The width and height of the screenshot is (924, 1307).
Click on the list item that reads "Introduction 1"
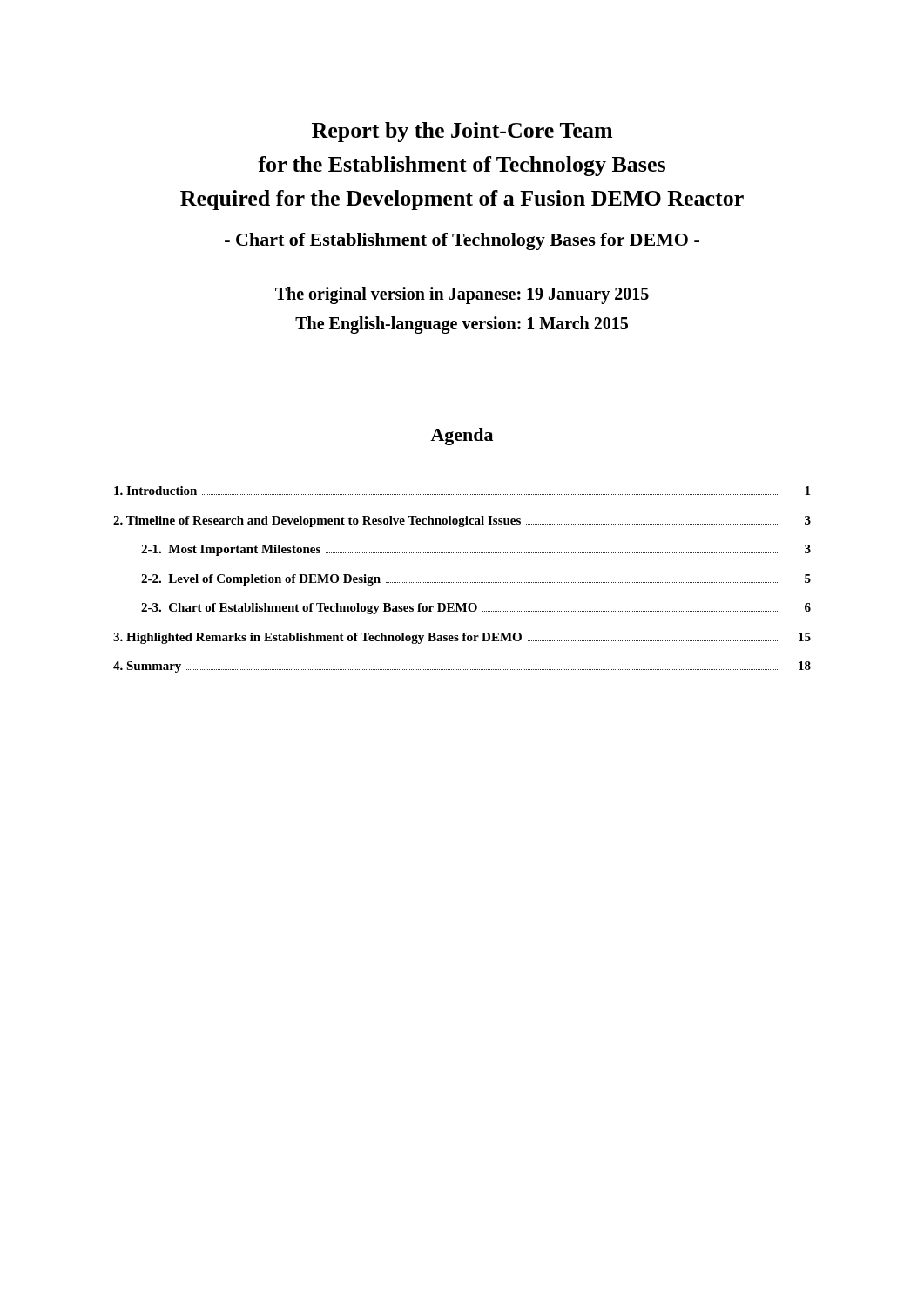pyautogui.click(x=462, y=491)
